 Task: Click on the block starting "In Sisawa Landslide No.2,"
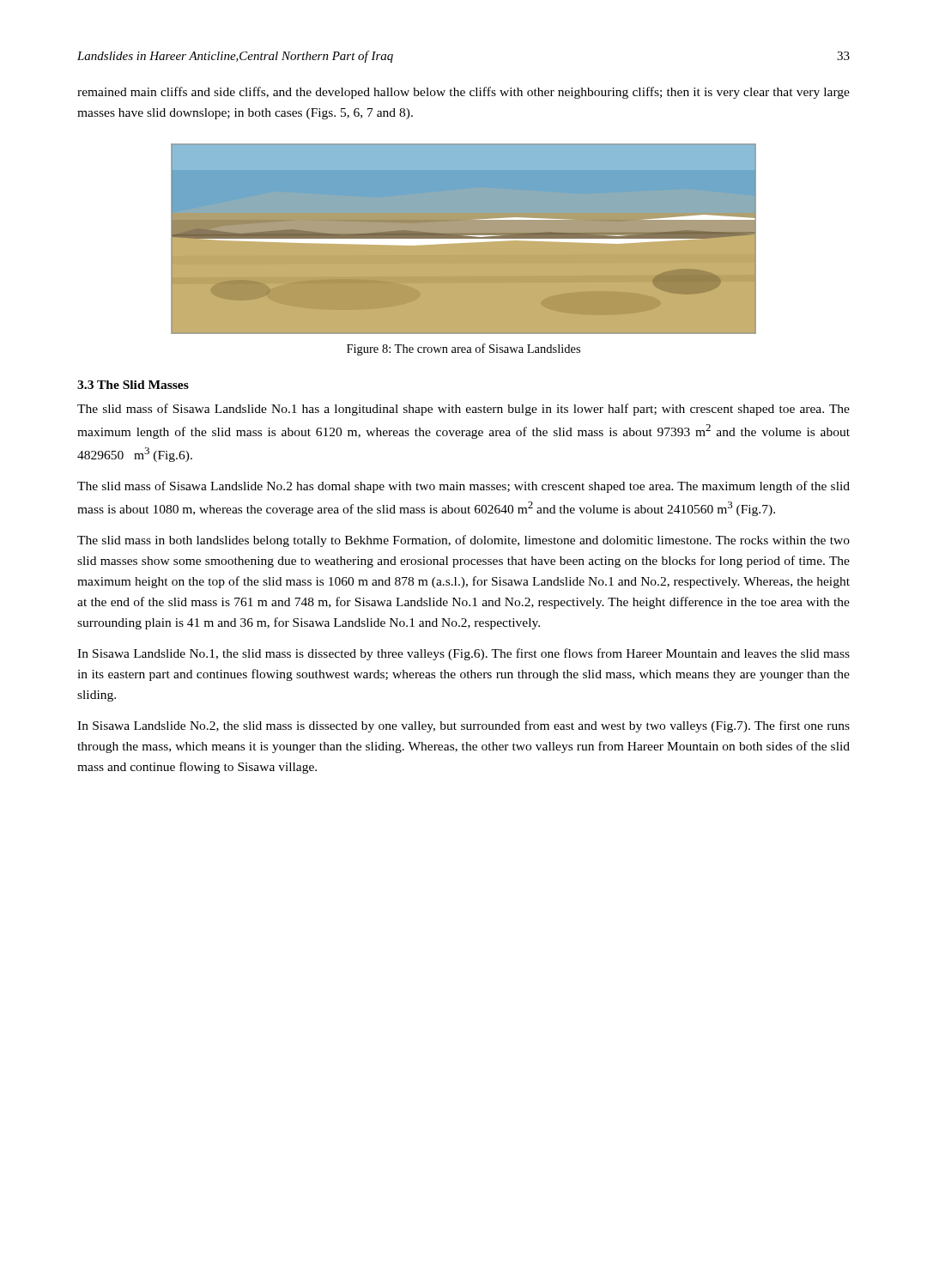464,746
